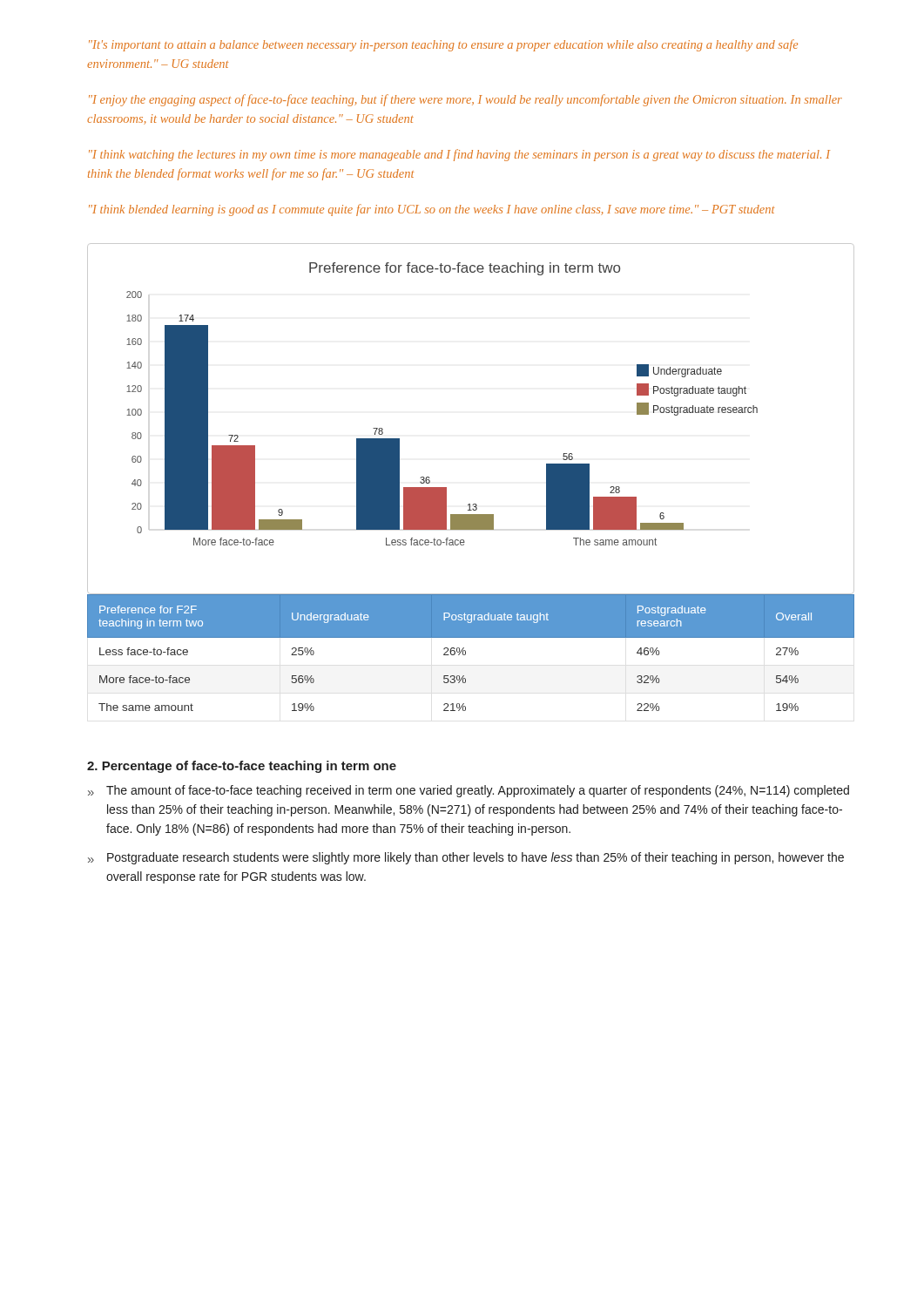Navigate to the passage starting ""I think watching the lectures in my own"
The height and width of the screenshot is (1307, 924).
[x=459, y=164]
